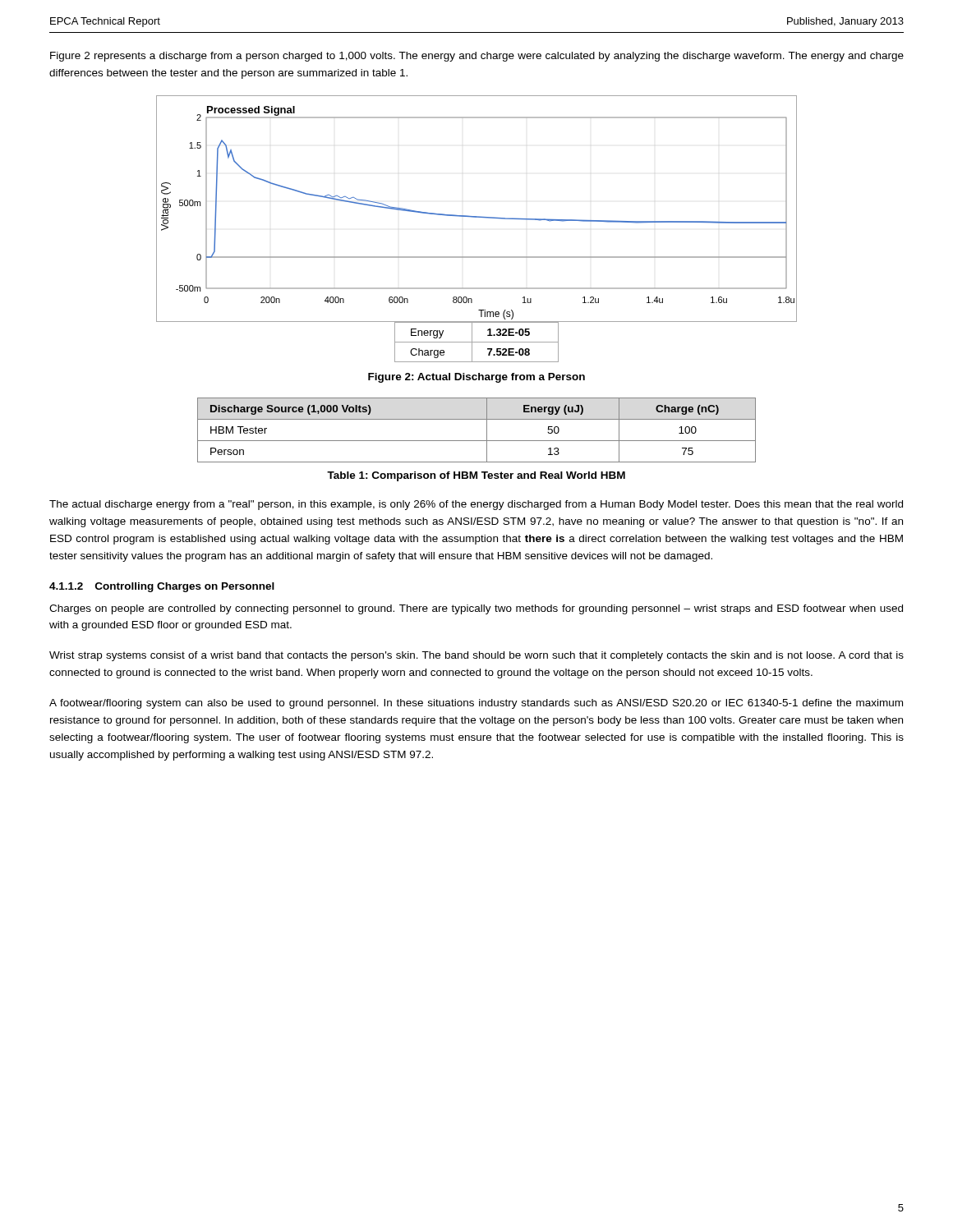Click the caption that begins "Table 1: Comparison of HBM Tester and Real"
This screenshot has width=953, height=1232.
(476, 475)
